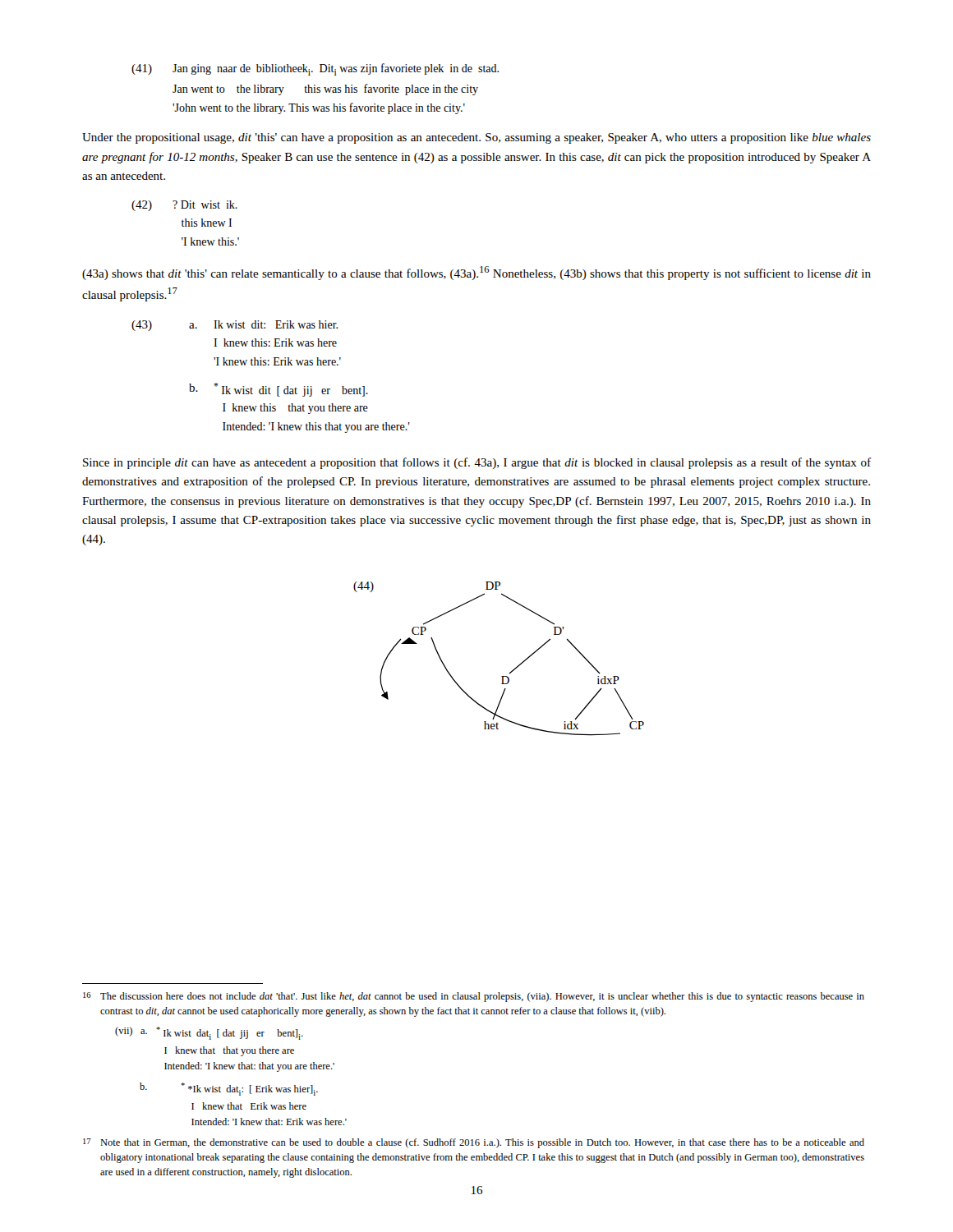Locate the list item that reads "(43) a. Ik"
Viewport: 953px width, 1232px height.
pos(235,326)
